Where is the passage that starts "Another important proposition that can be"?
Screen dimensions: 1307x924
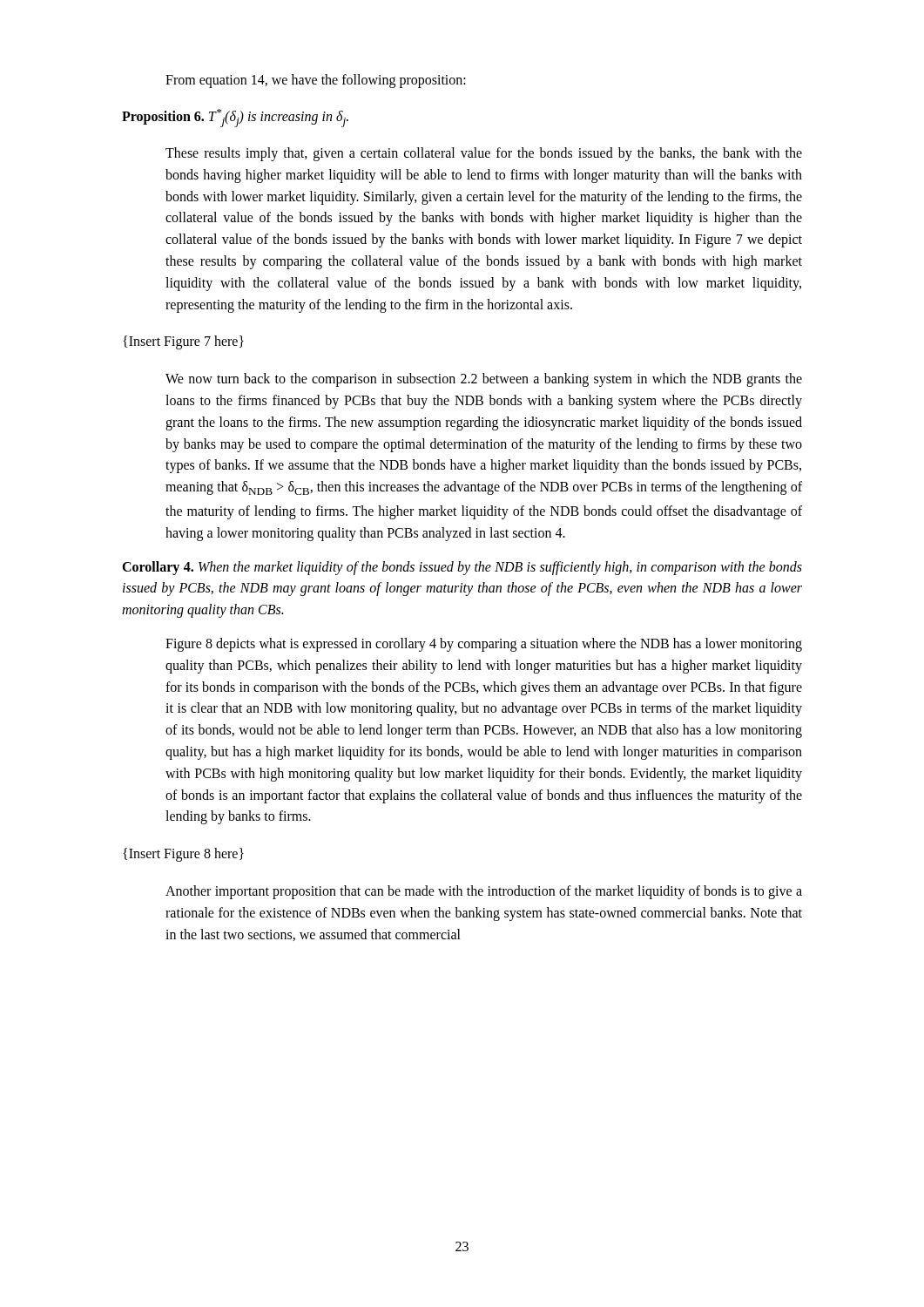click(462, 913)
